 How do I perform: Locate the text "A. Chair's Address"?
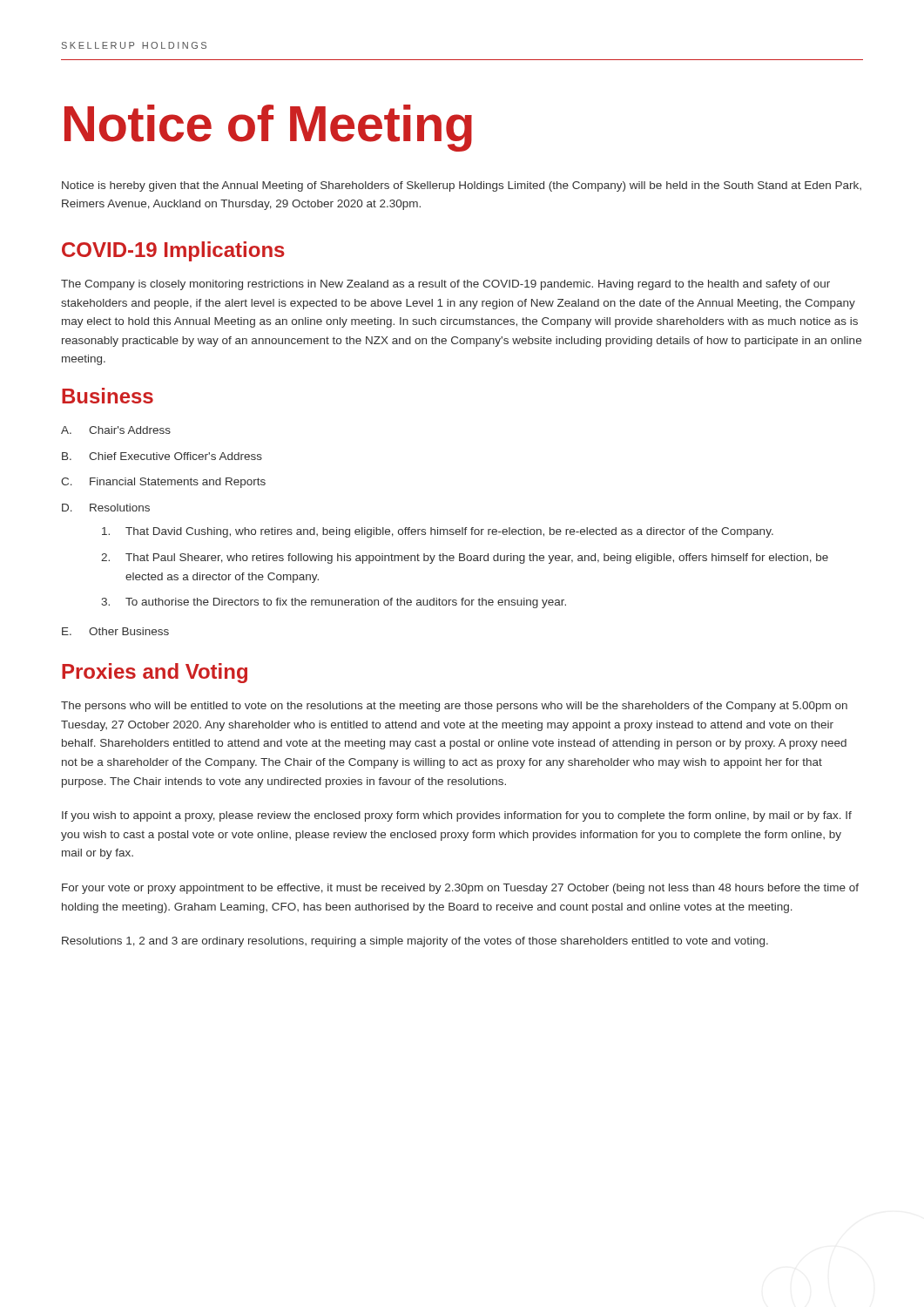coord(116,430)
